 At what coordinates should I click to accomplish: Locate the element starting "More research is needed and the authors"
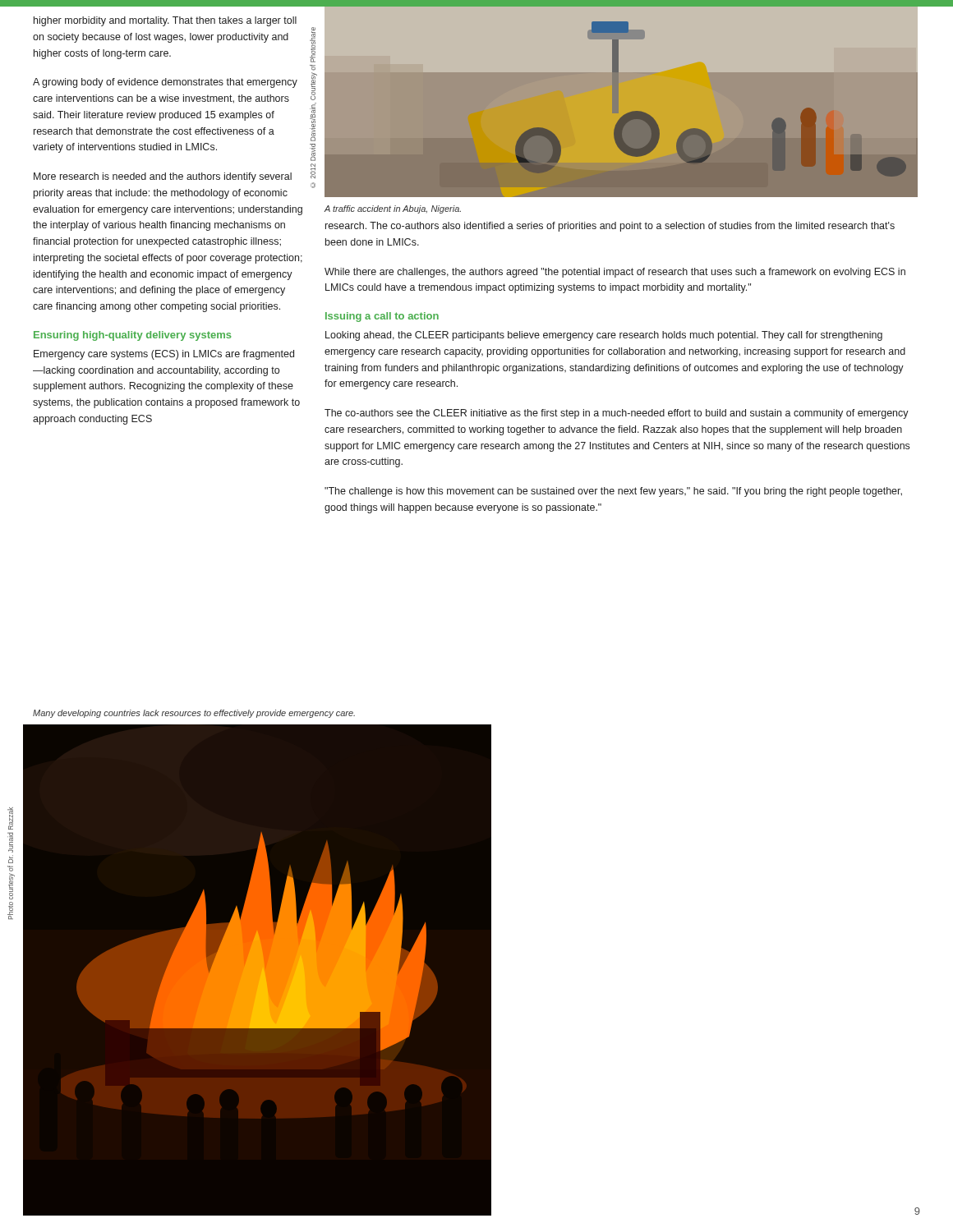click(x=168, y=241)
